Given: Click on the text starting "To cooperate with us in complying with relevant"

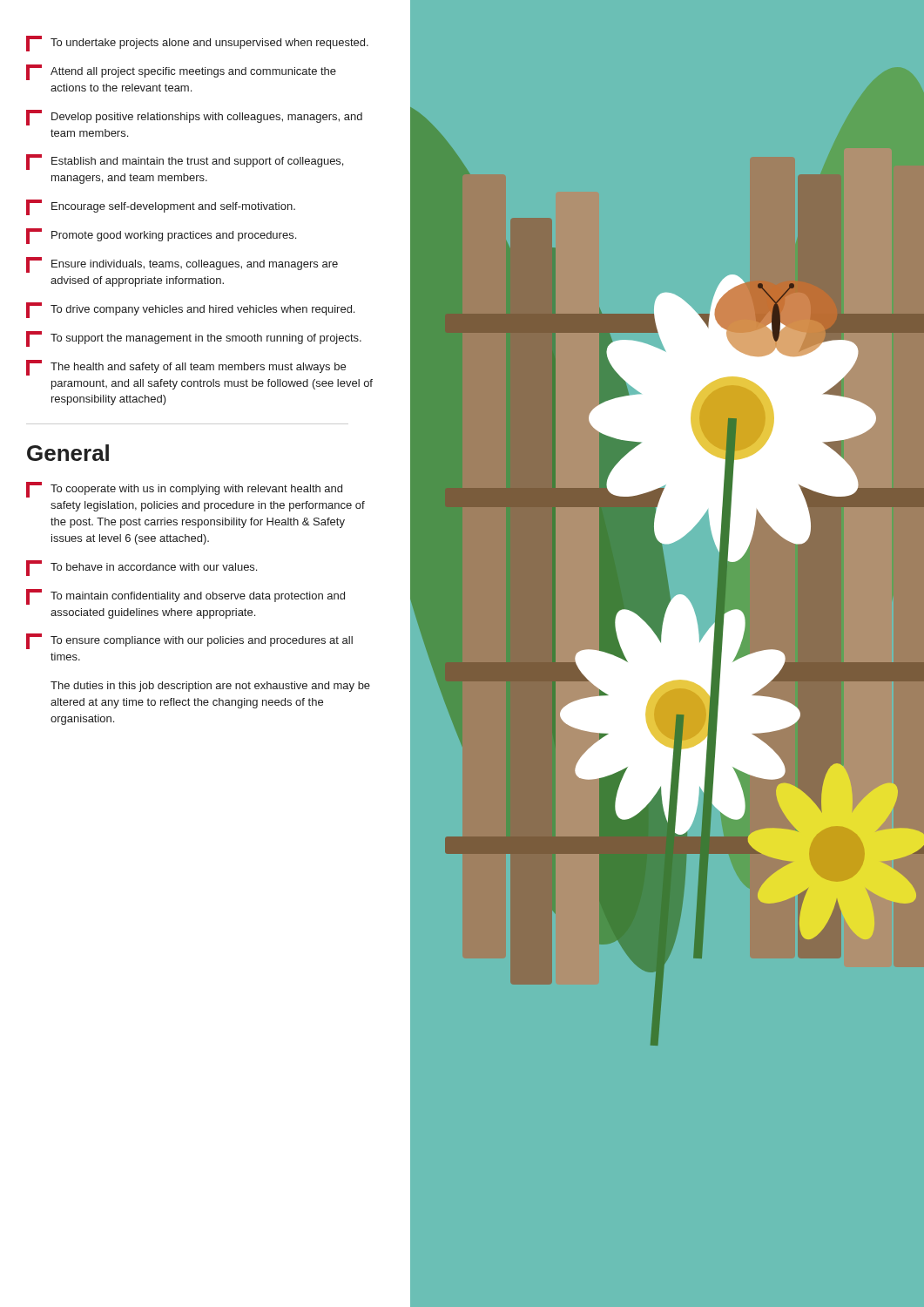Looking at the screenshot, I should 200,514.
